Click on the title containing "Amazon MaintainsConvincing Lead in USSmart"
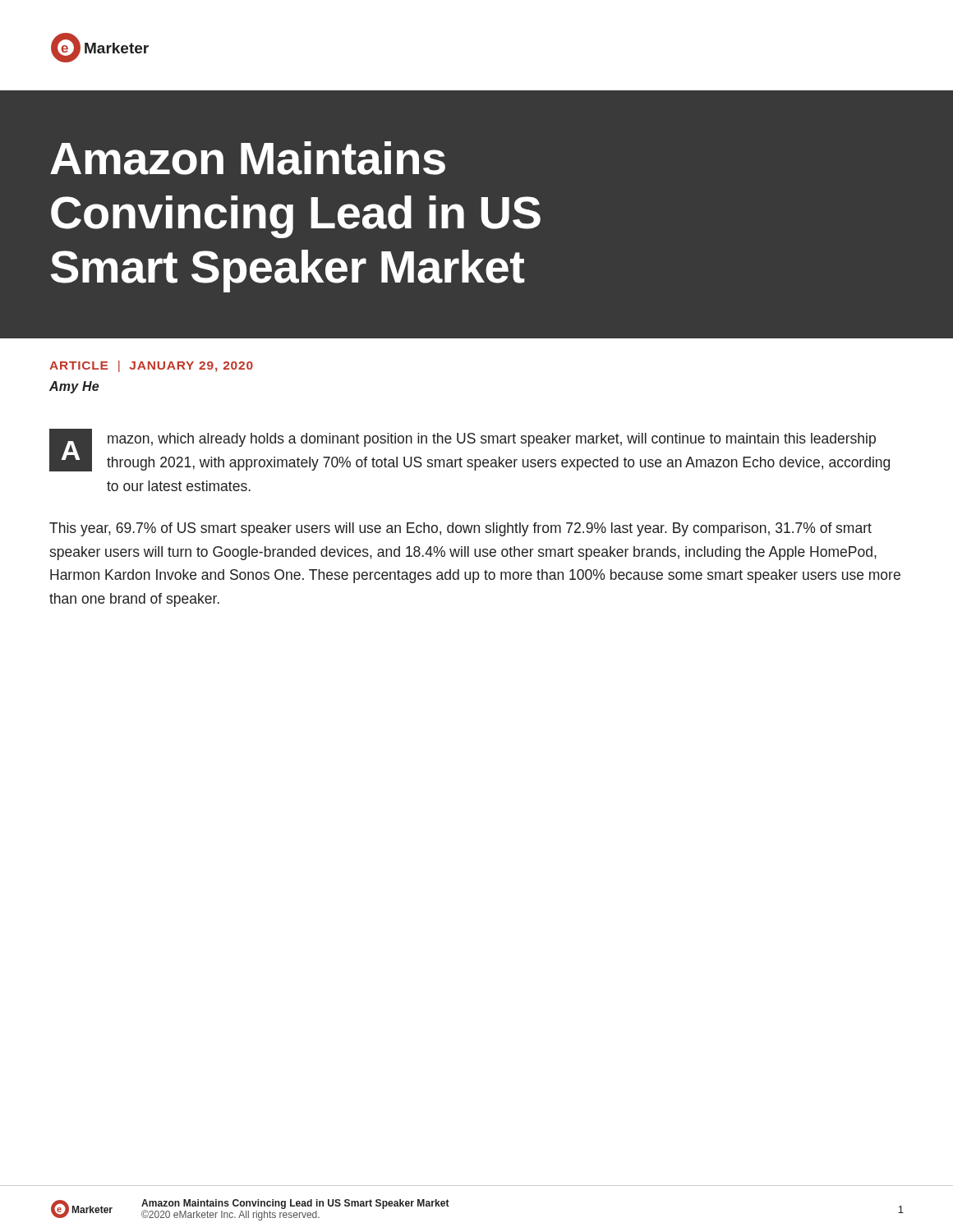Image resolution: width=953 pixels, height=1232 pixels. tap(476, 213)
